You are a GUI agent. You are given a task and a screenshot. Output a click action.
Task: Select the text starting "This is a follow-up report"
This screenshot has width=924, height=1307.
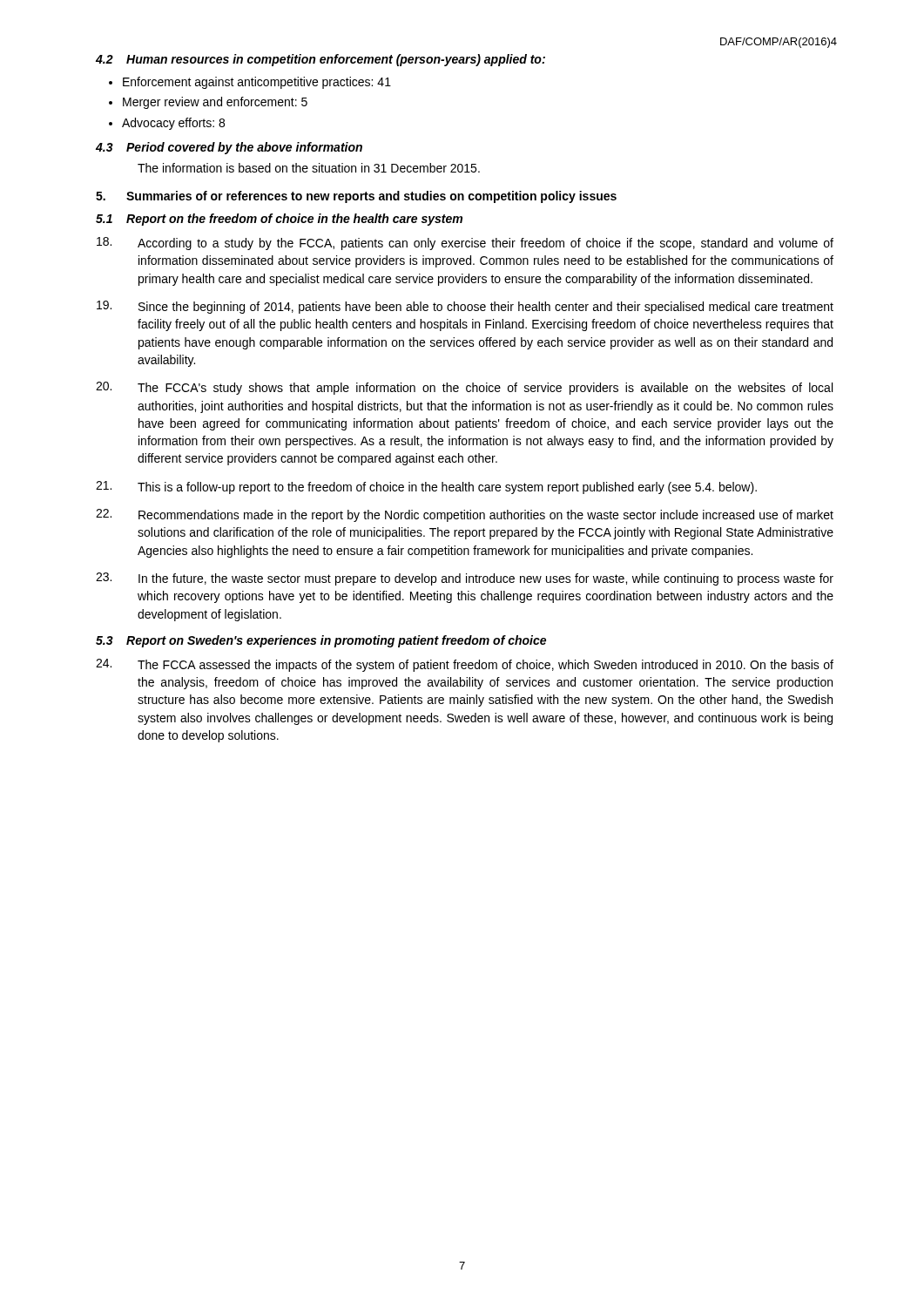pyautogui.click(x=465, y=487)
